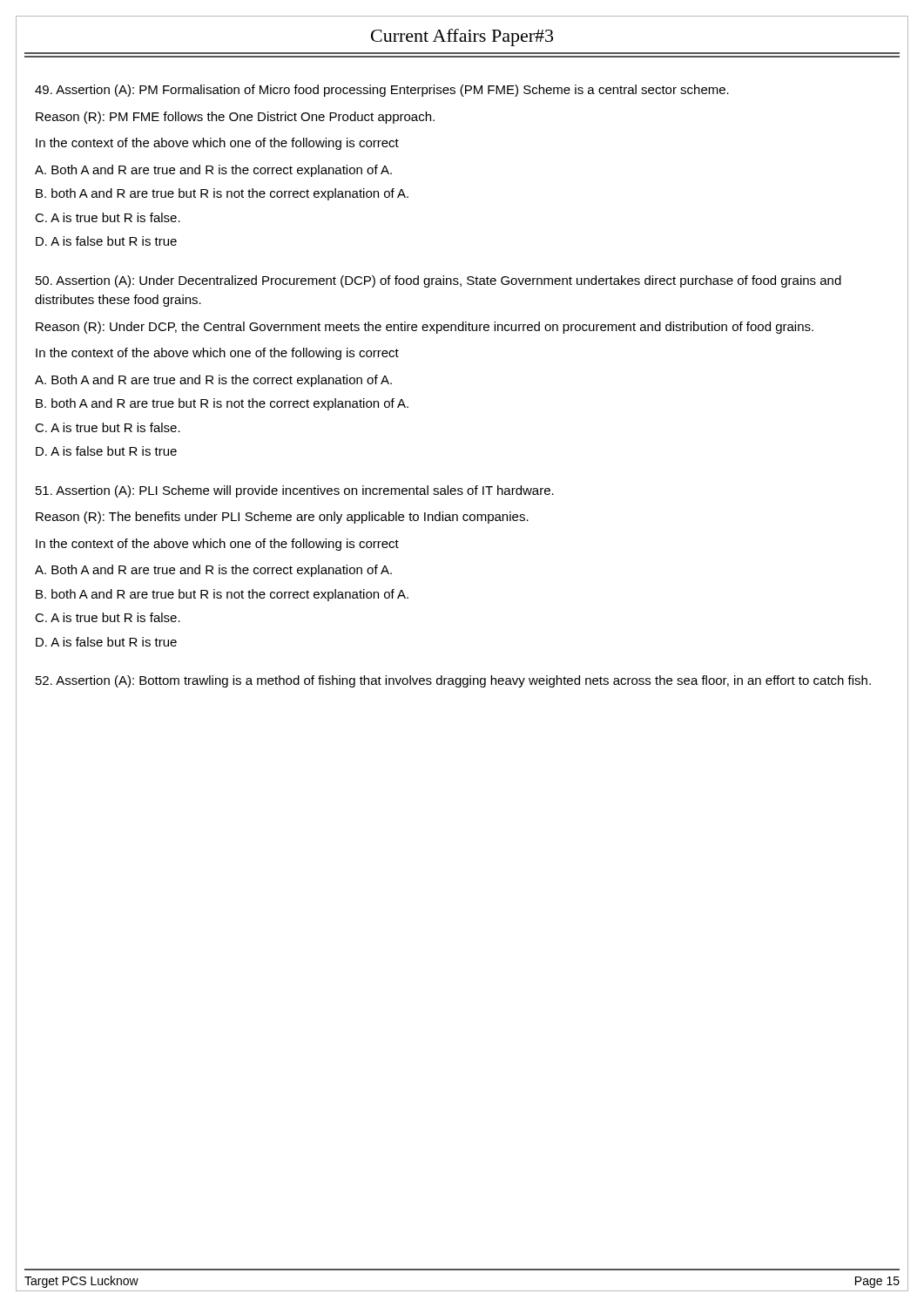This screenshot has height=1307, width=924.
Task: Find the text block containing "Assertion (A): PM Formalisation of Micro"
Action: pyautogui.click(x=382, y=91)
